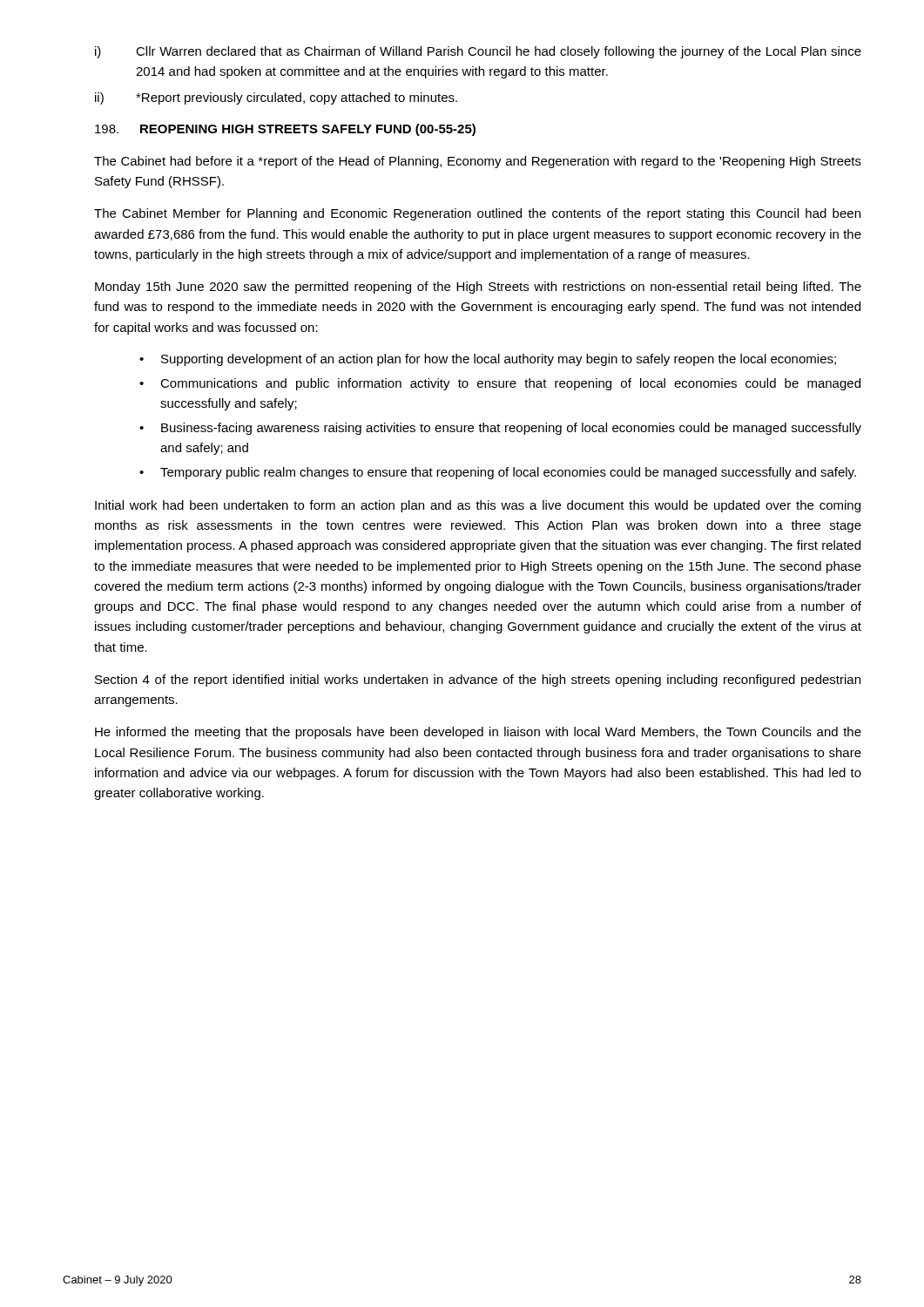Click on the section header containing "198. REOPENING HIGH STREETS"
Screen dimensions: 1307x924
pos(285,128)
